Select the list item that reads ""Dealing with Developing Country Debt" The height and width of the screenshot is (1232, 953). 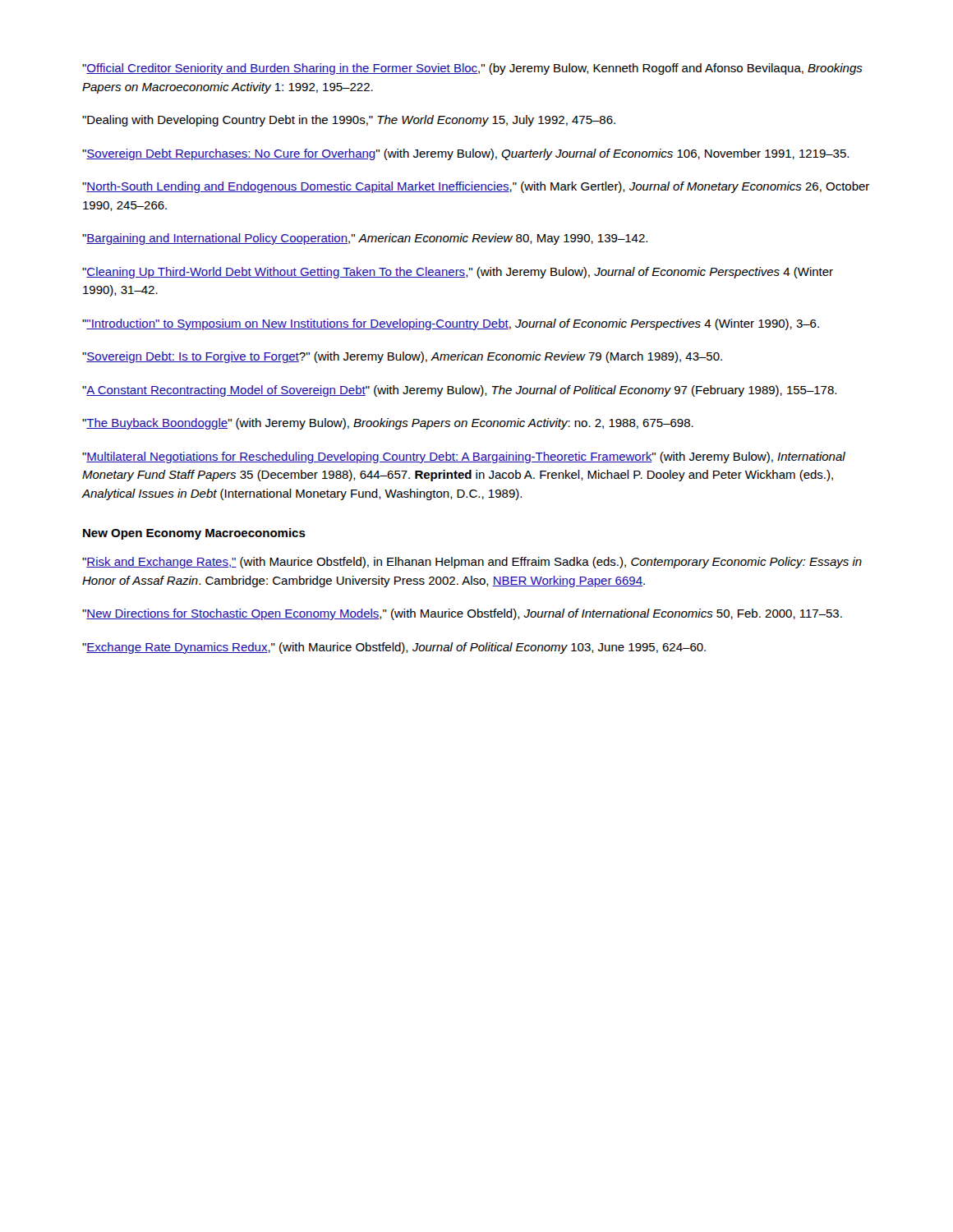coord(349,120)
